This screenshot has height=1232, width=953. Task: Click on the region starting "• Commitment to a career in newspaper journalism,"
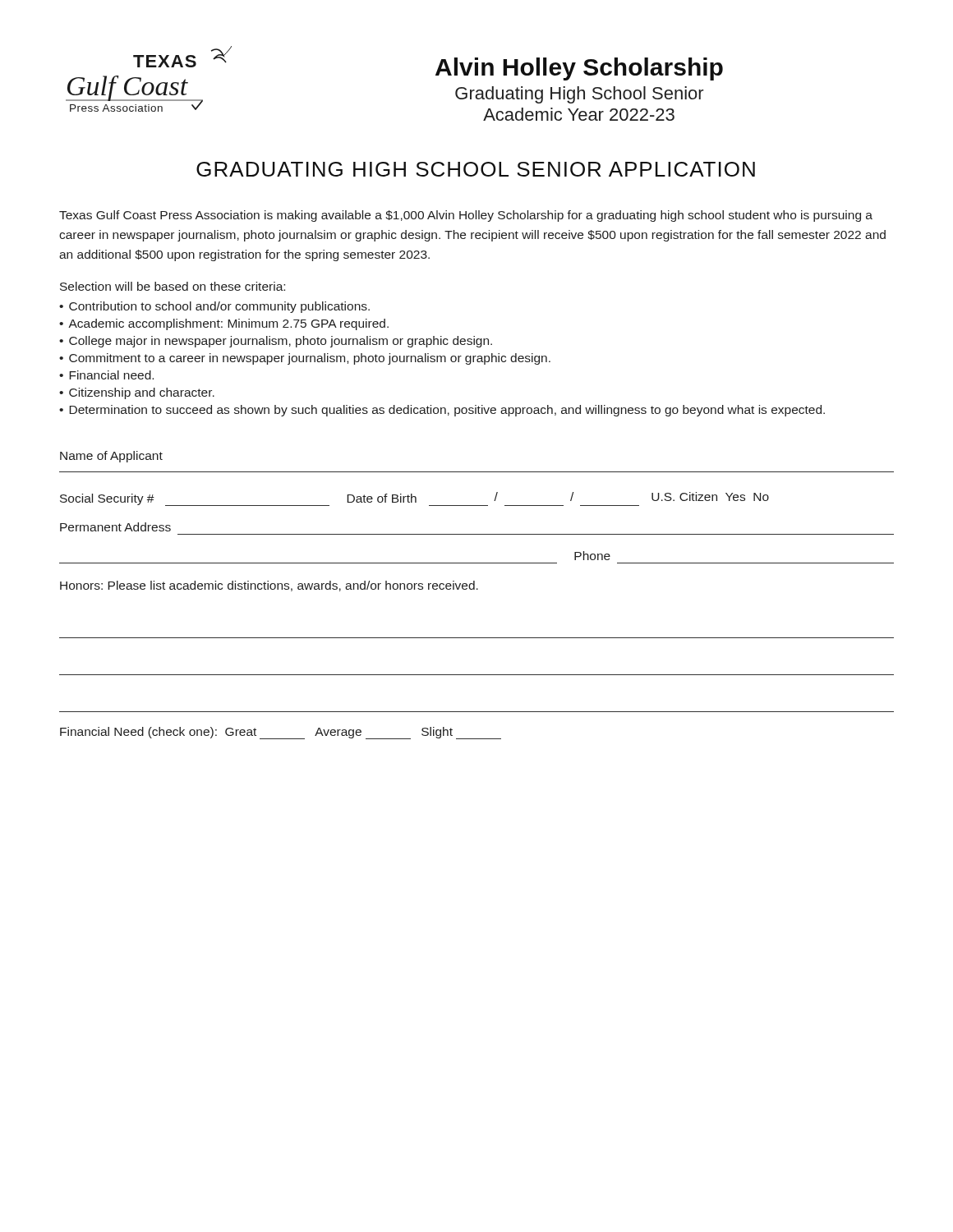[305, 358]
